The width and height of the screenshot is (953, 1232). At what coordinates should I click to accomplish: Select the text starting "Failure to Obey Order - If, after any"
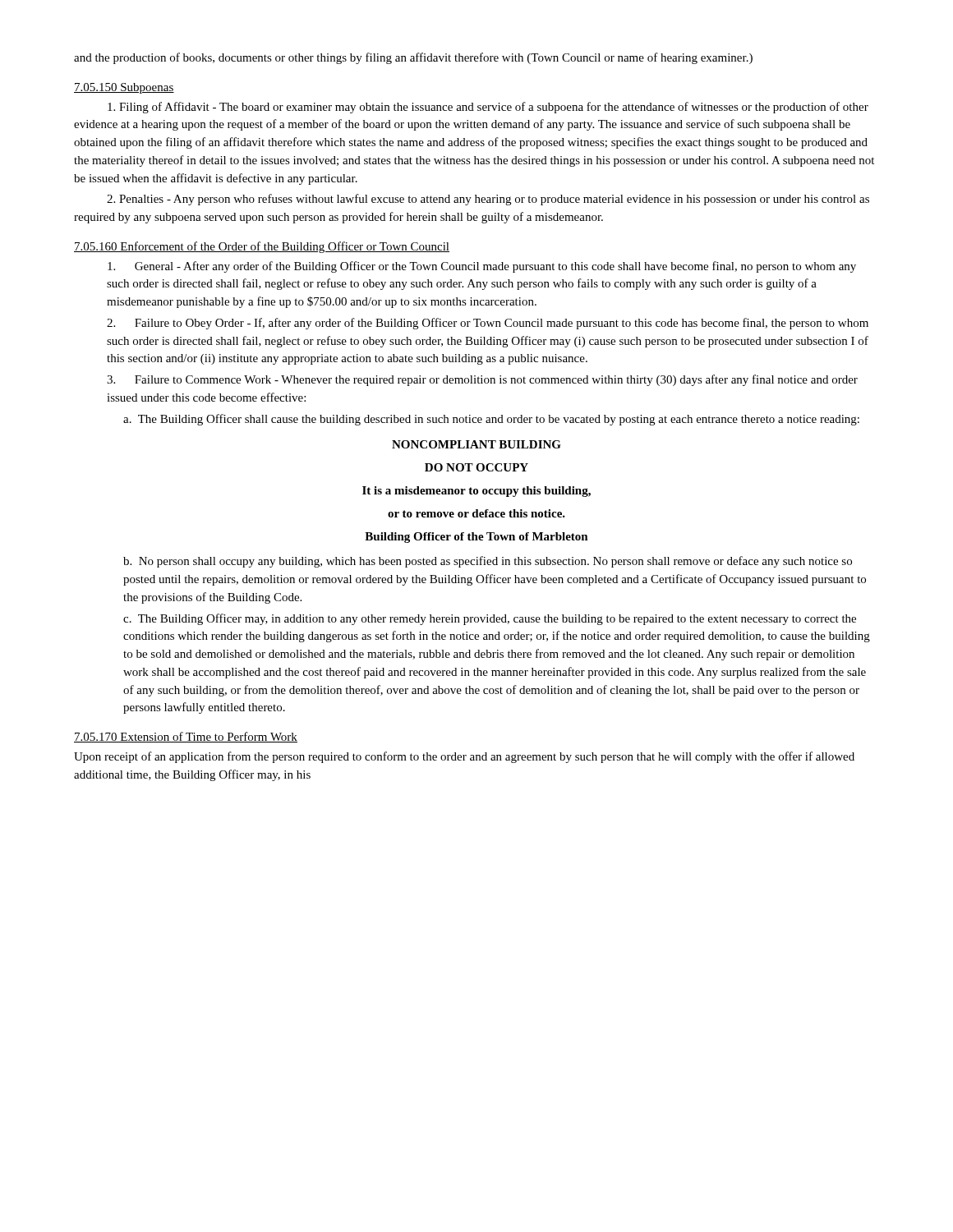click(493, 341)
